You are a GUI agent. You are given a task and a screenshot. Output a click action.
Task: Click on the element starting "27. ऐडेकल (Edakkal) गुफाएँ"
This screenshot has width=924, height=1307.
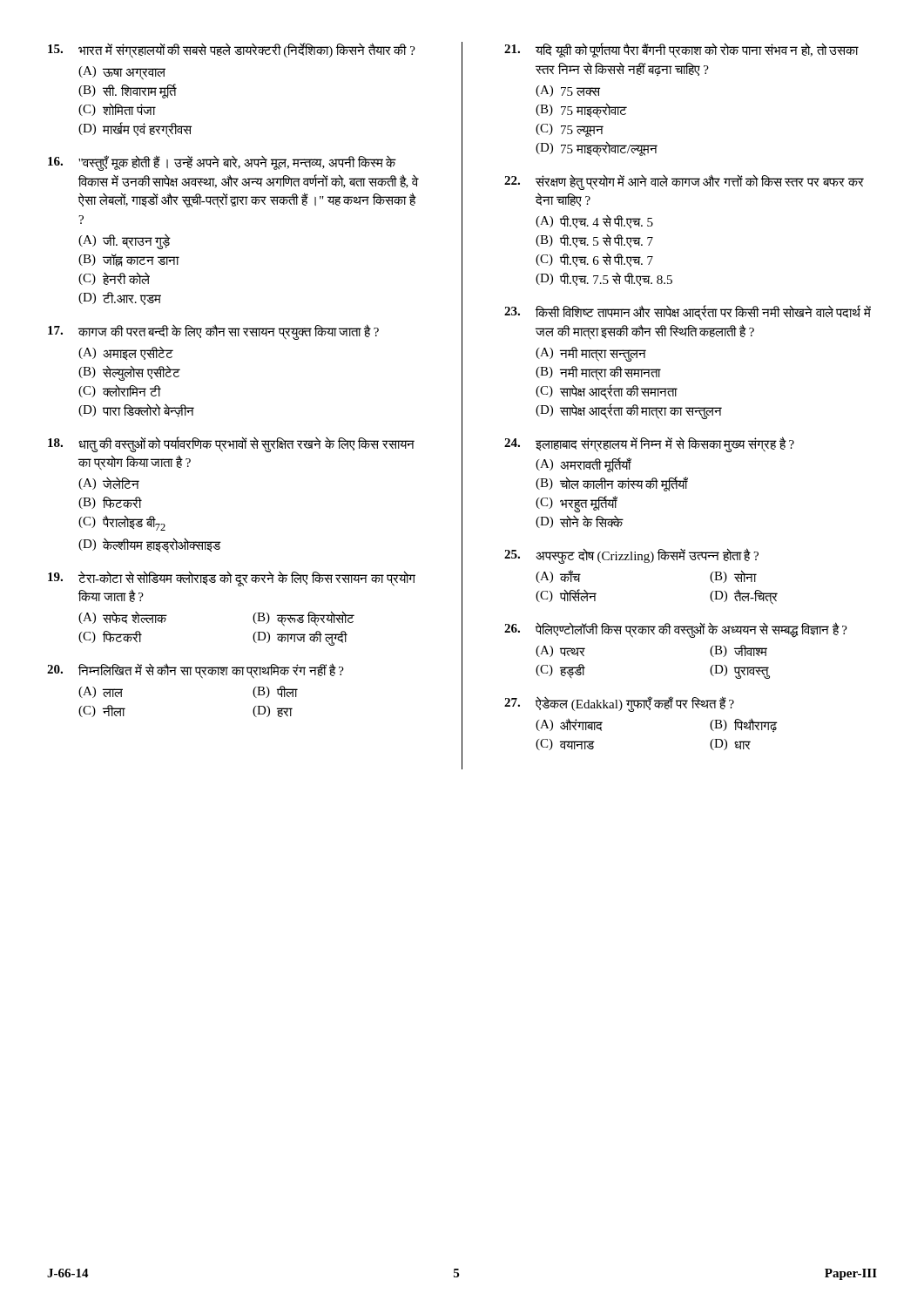pos(619,704)
